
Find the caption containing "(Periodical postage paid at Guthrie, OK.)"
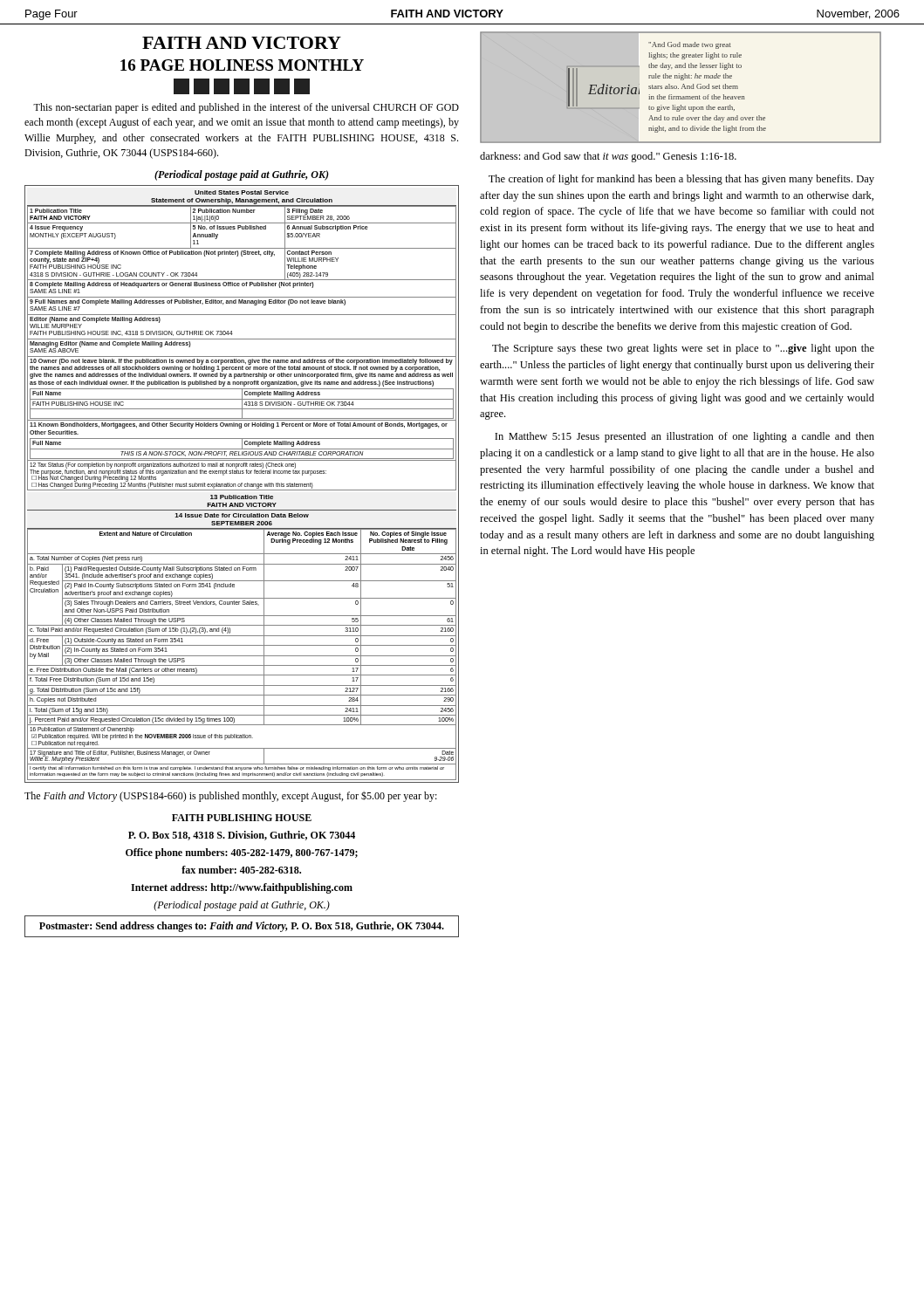point(242,905)
